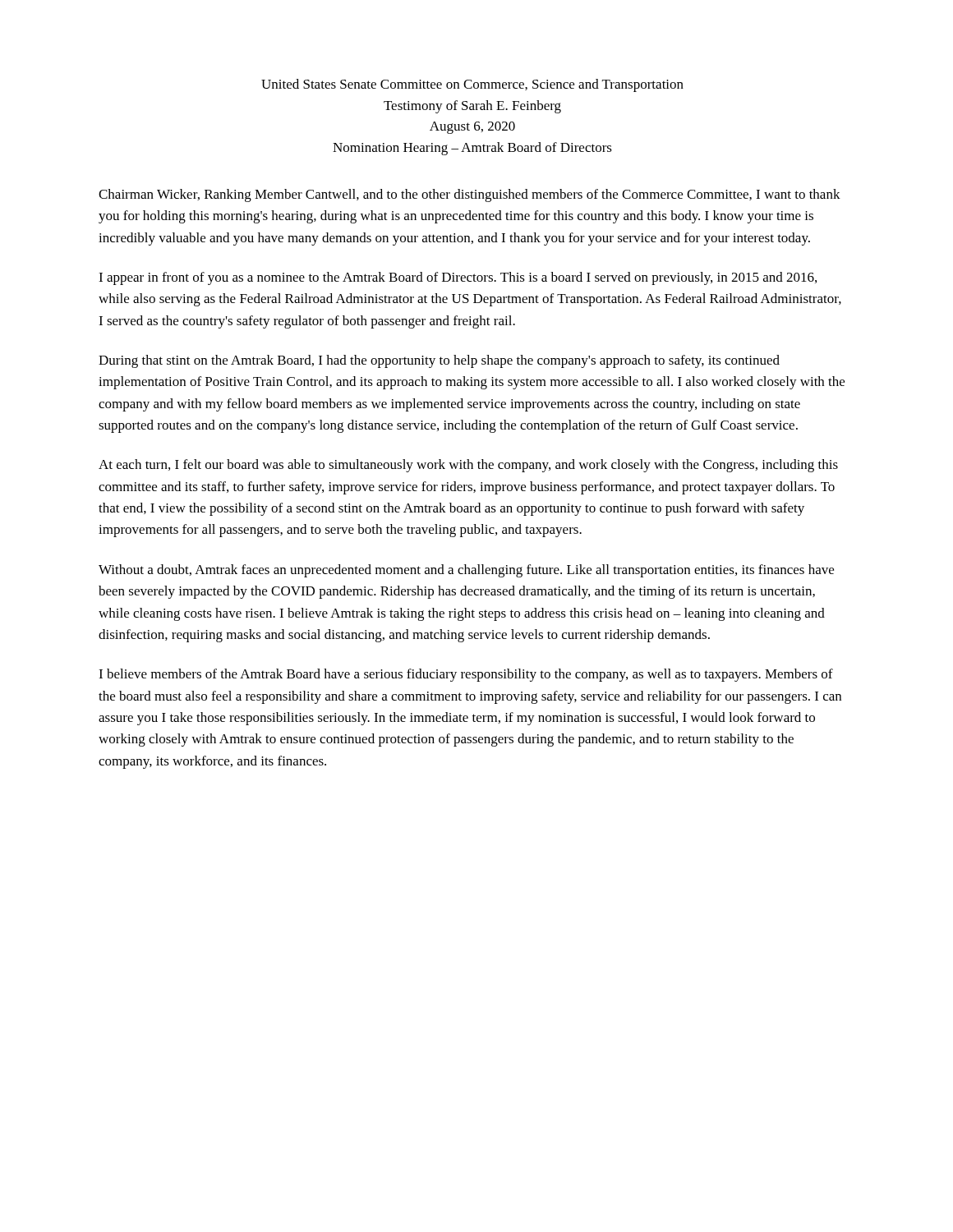Point to the block beginning "During that stint"

coord(472,393)
